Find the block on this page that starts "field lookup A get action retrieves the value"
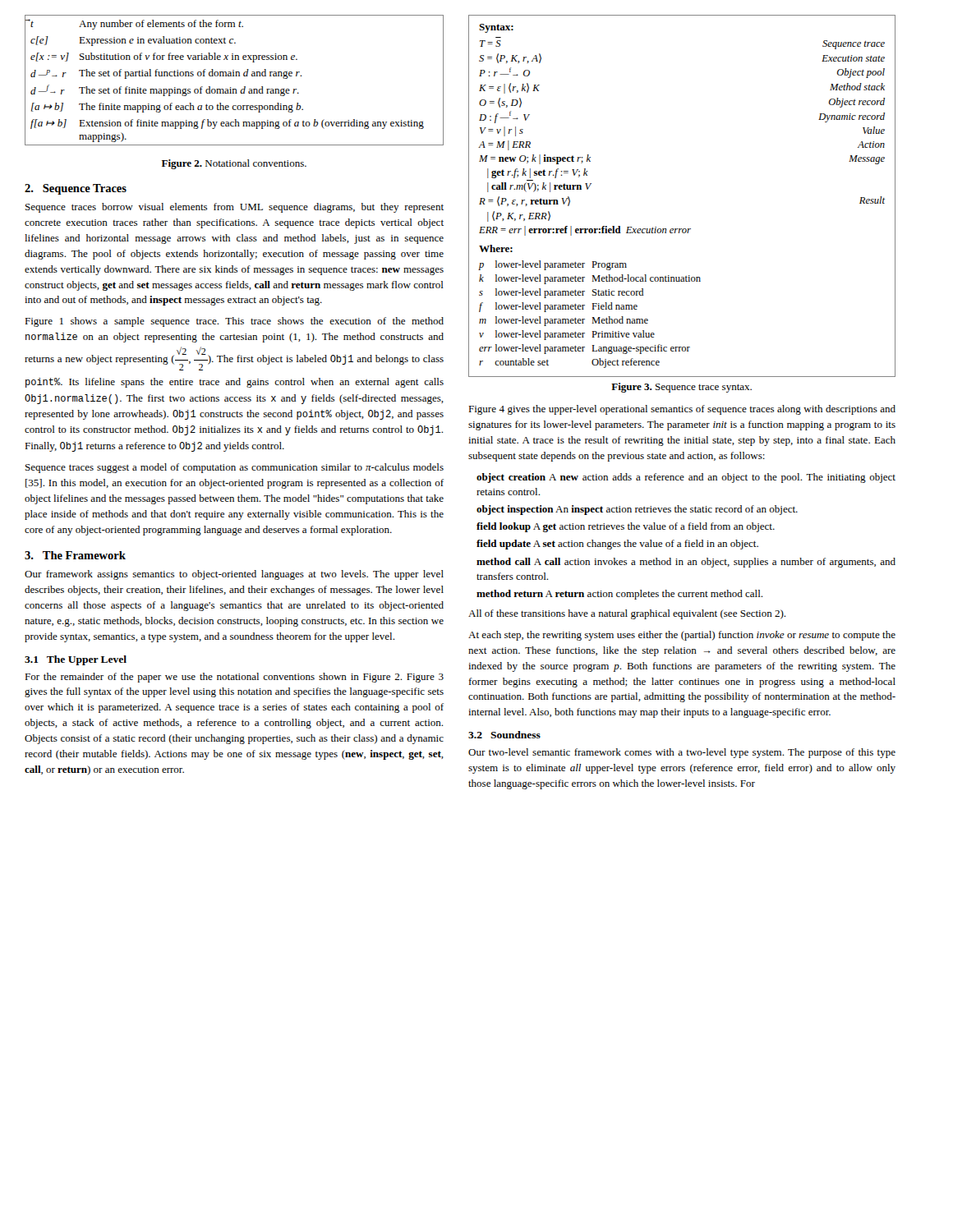This screenshot has height=1232, width=953. (x=626, y=526)
